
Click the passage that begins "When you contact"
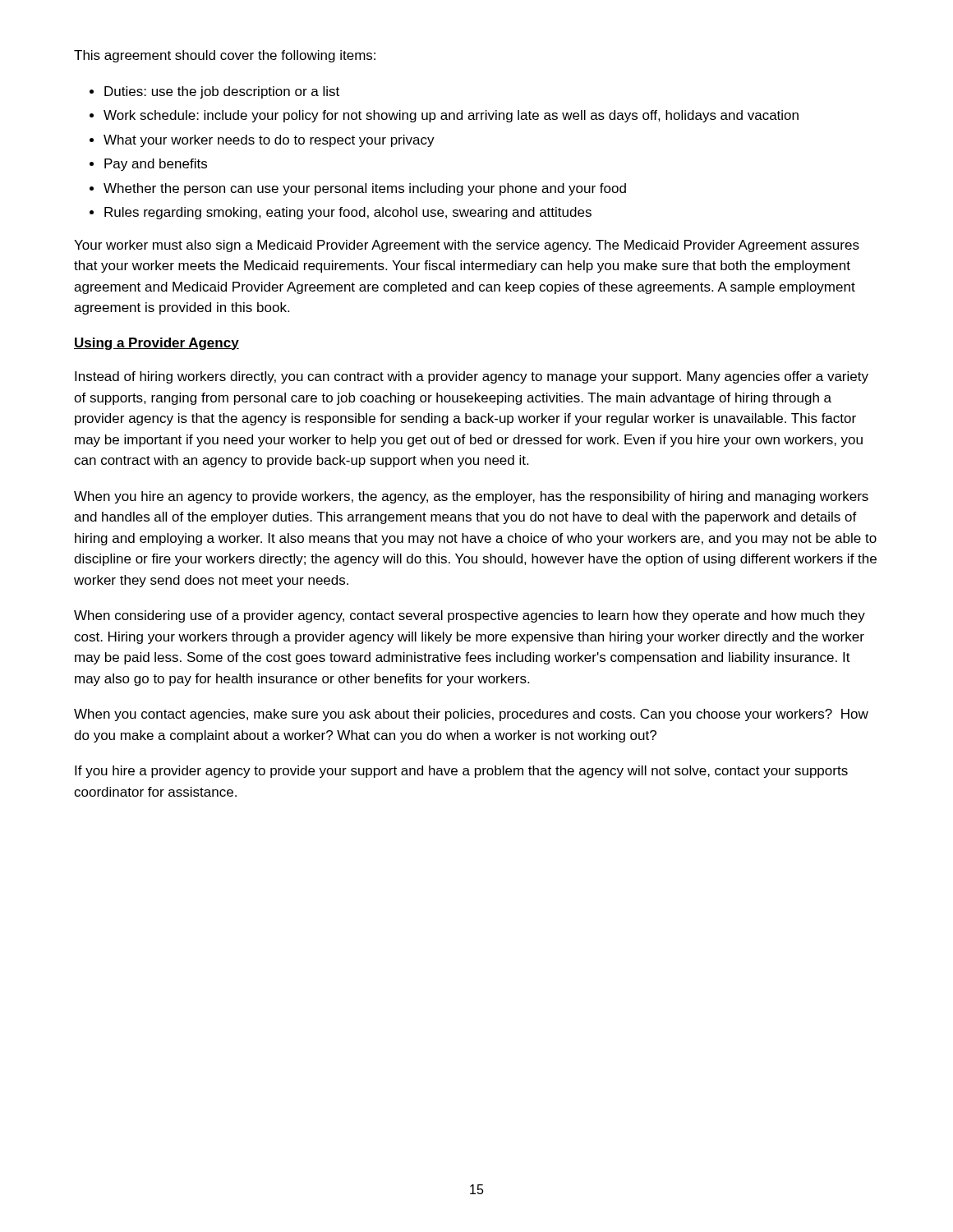(471, 725)
